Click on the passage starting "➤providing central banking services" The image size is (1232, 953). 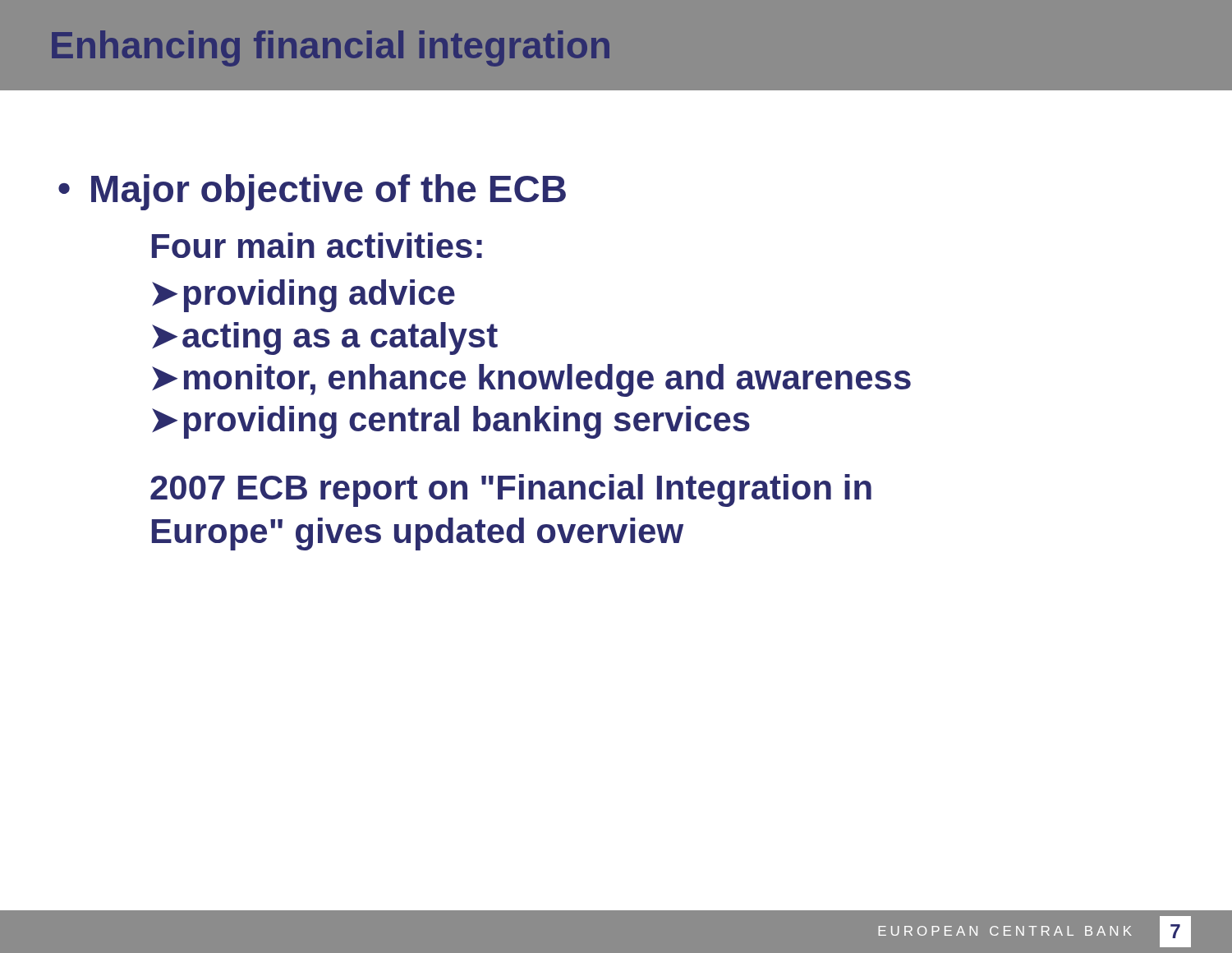450,420
